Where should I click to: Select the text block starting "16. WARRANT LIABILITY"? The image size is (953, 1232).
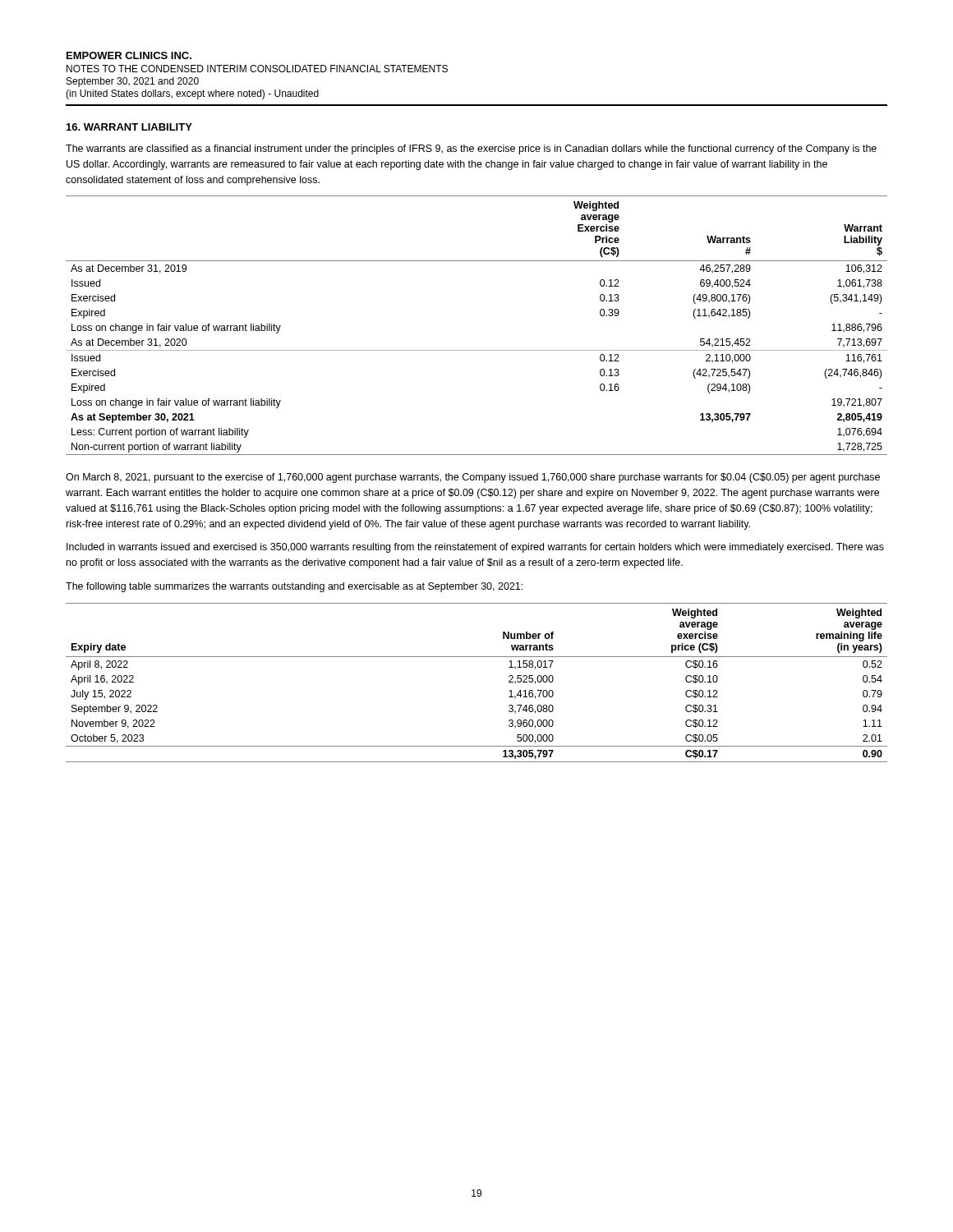coord(129,127)
